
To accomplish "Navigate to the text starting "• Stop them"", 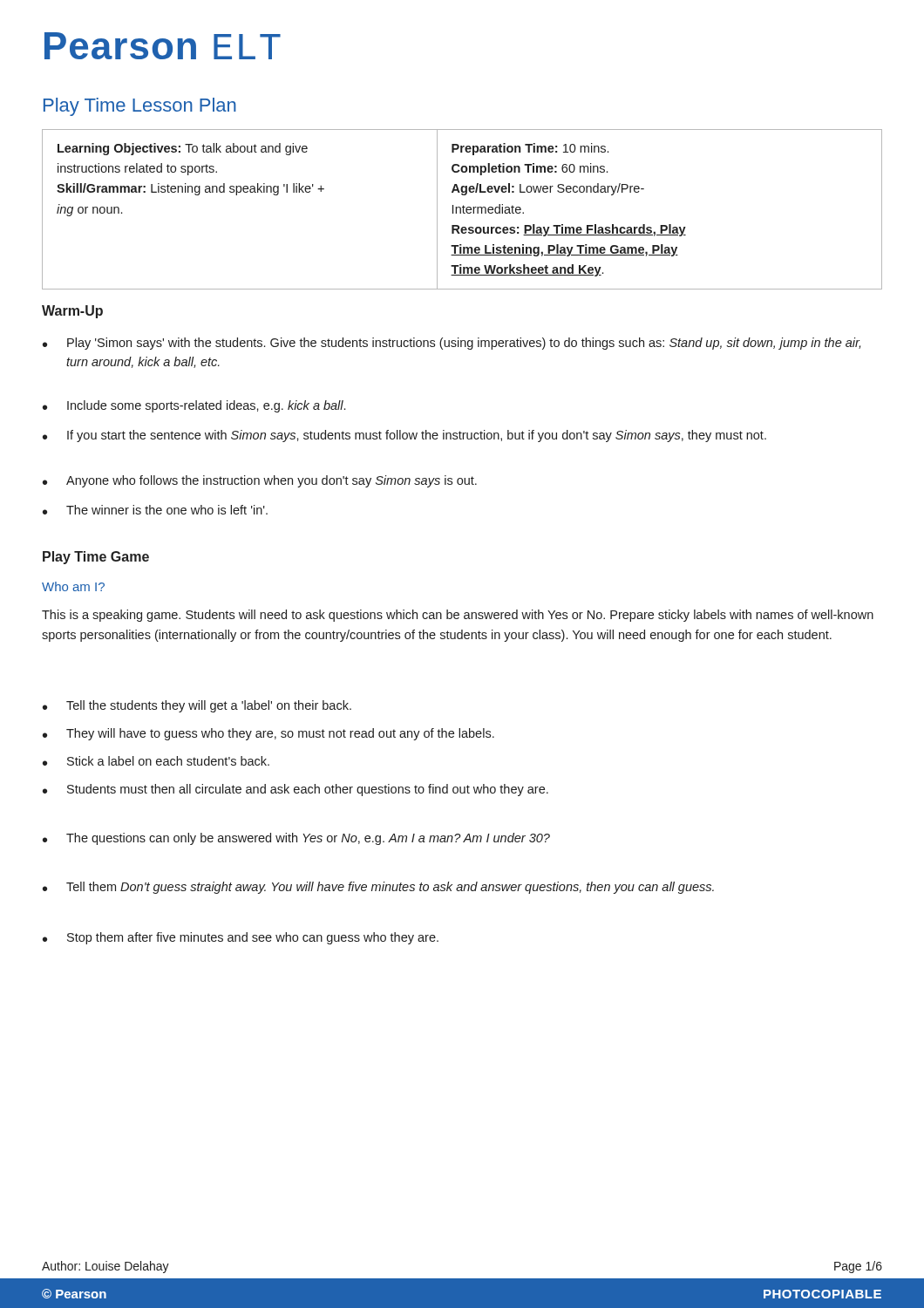I will coord(241,938).
